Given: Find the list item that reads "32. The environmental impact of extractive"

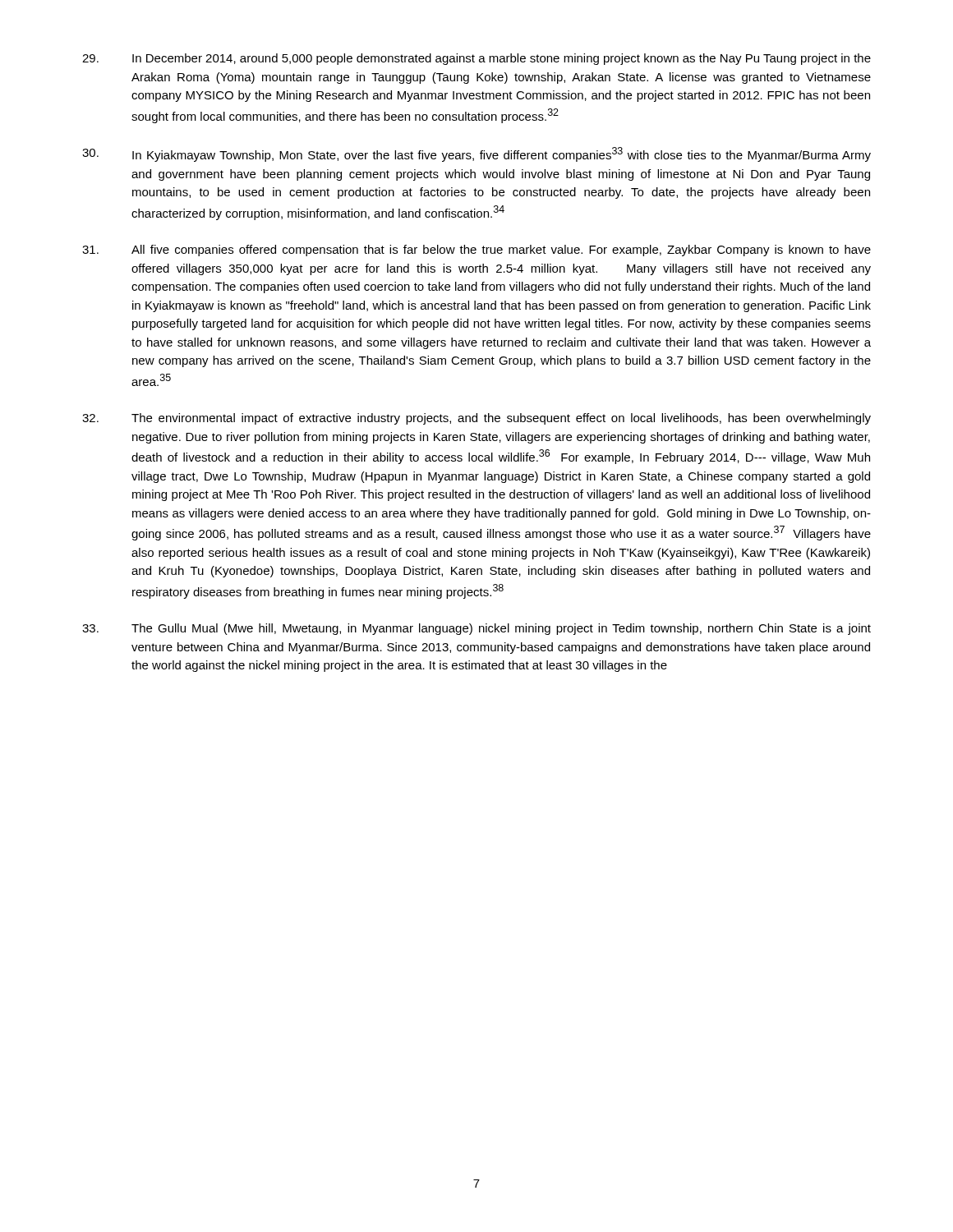Looking at the screenshot, I should pyautogui.click(x=476, y=505).
